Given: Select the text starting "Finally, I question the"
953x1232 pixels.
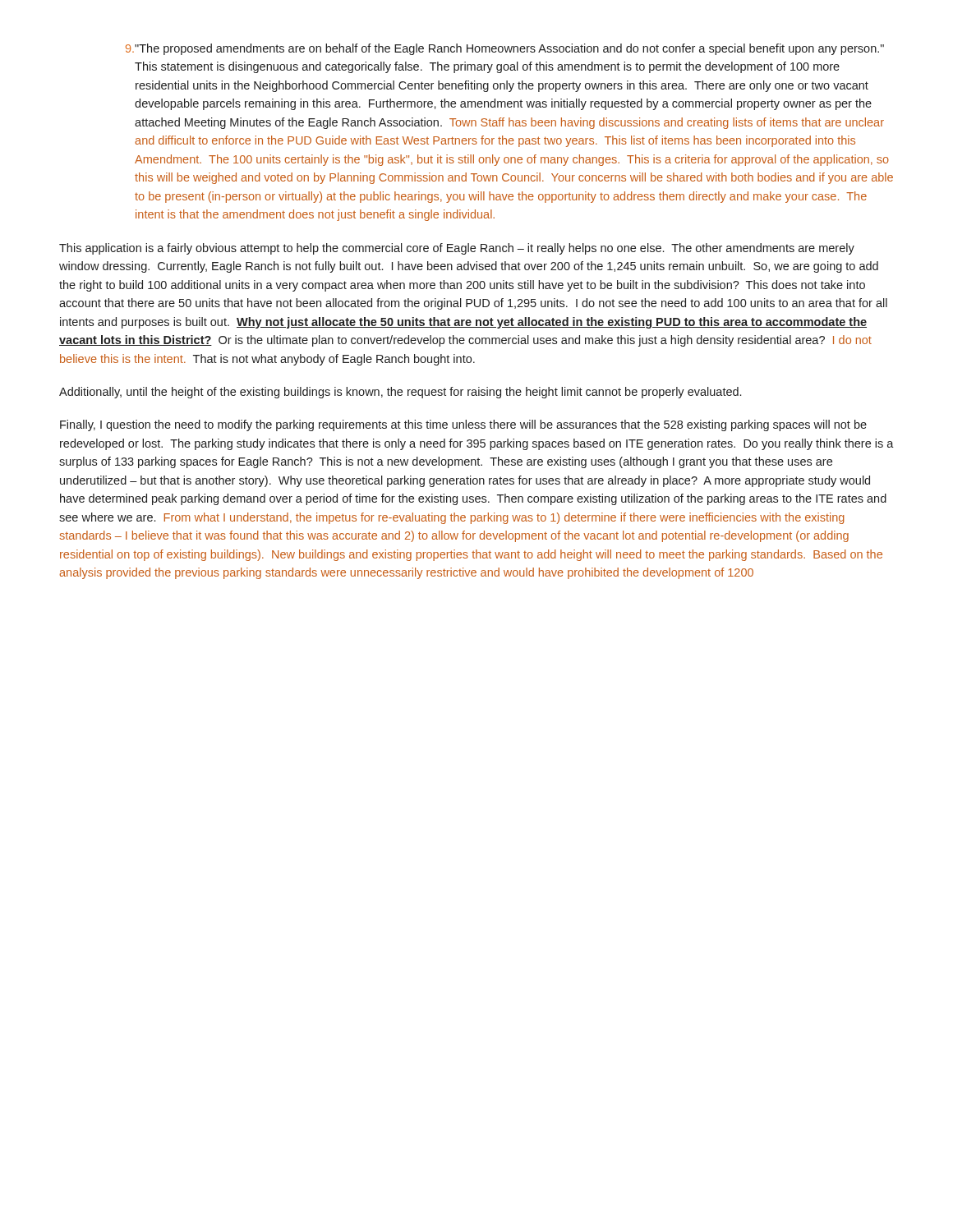Looking at the screenshot, I should [x=476, y=499].
